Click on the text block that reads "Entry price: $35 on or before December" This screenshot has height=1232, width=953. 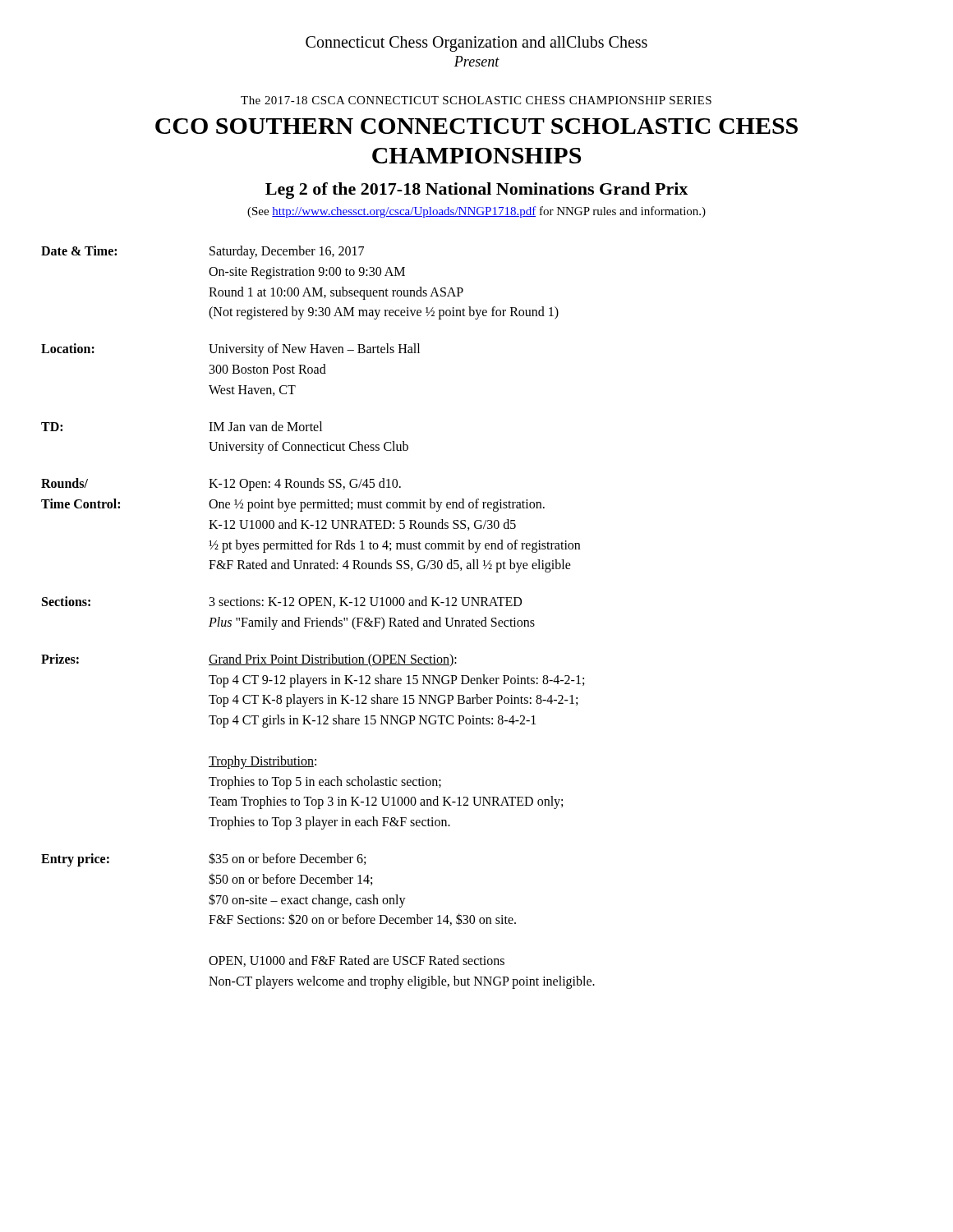(476, 929)
